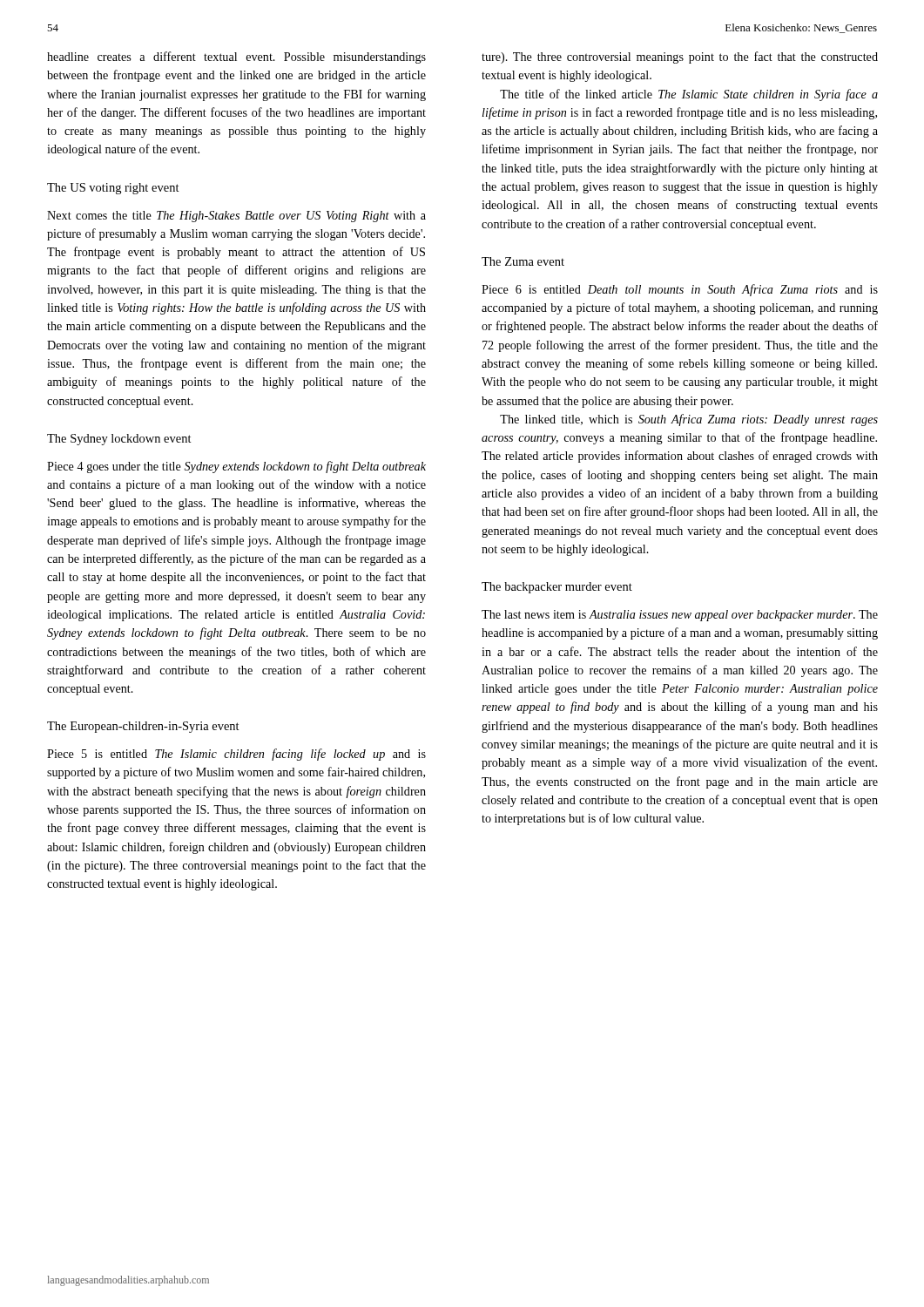
Task: Locate the text starting "The European-children-in-Syria event"
Action: click(236, 727)
